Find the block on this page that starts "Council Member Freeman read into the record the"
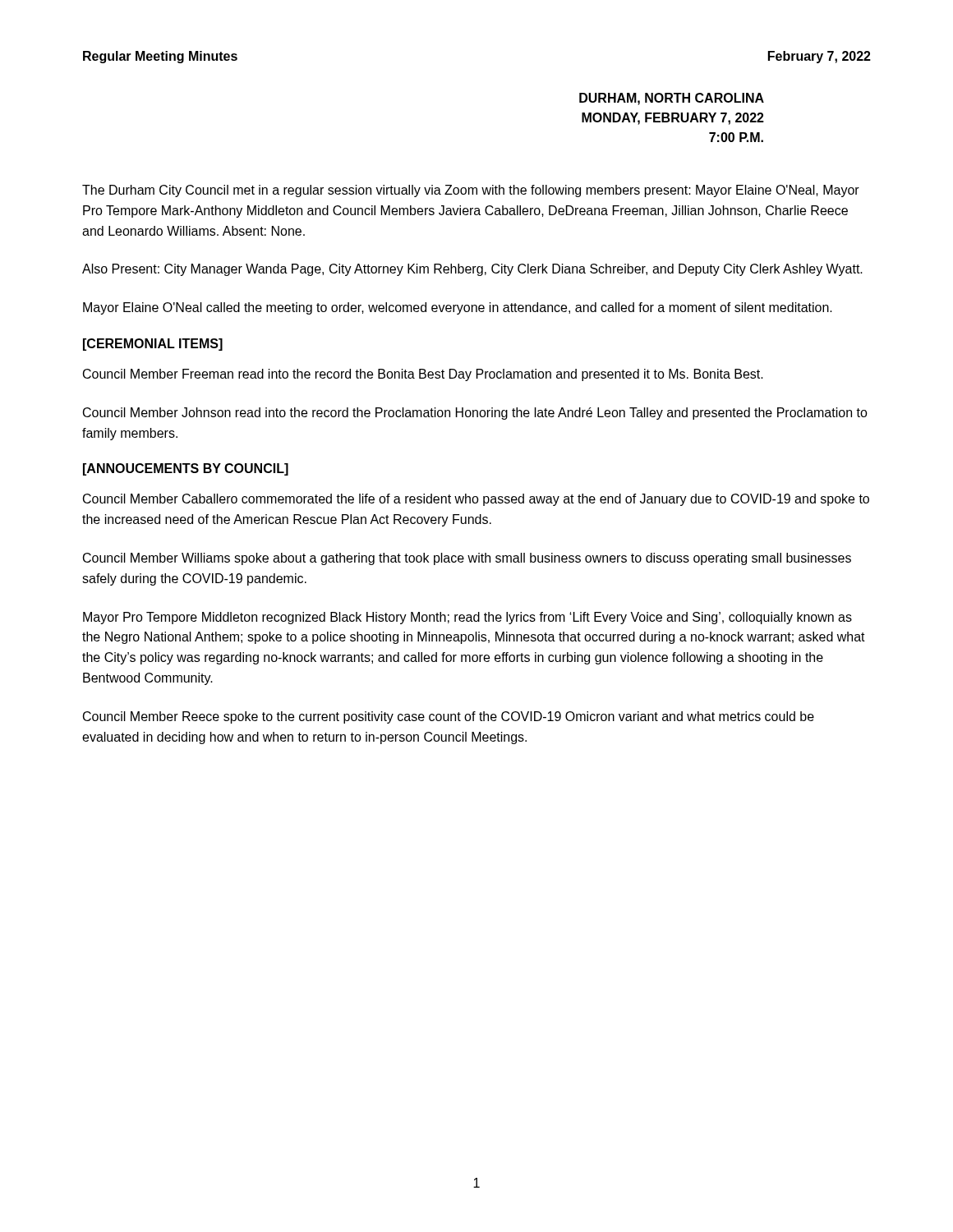The height and width of the screenshot is (1232, 953). point(423,374)
